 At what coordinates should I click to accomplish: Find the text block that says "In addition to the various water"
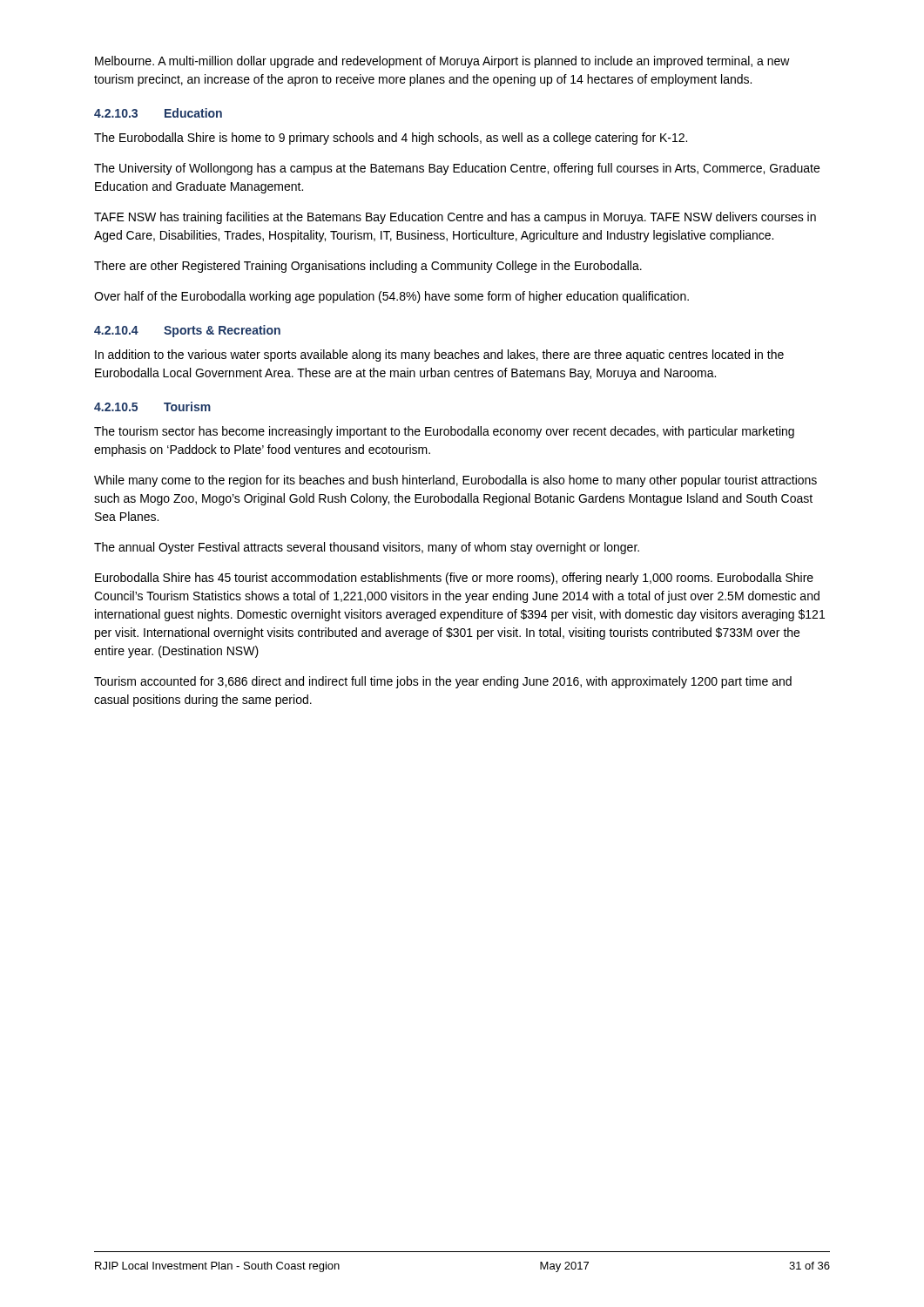439,364
